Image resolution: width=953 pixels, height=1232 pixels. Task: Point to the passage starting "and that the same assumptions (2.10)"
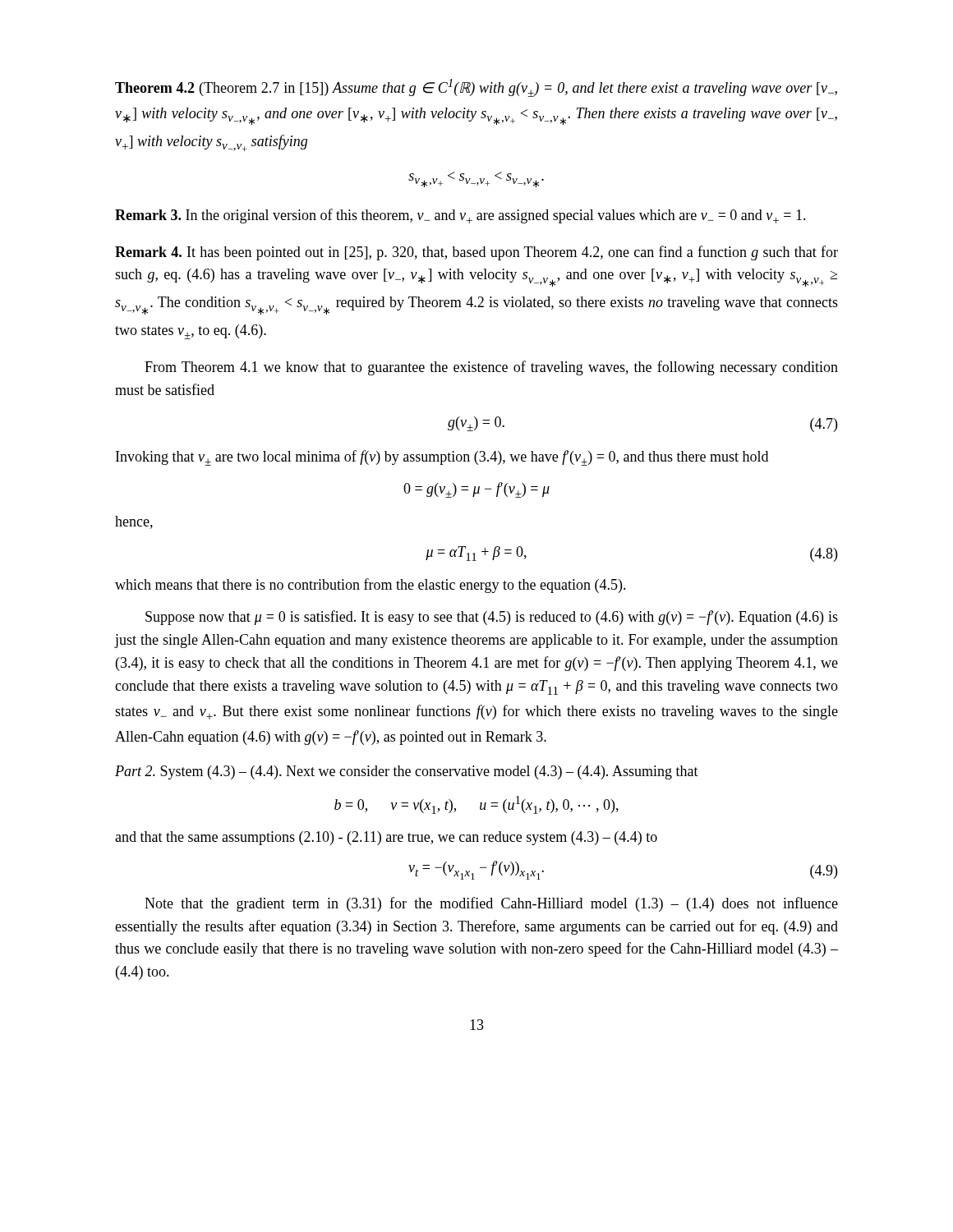[476, 838]
